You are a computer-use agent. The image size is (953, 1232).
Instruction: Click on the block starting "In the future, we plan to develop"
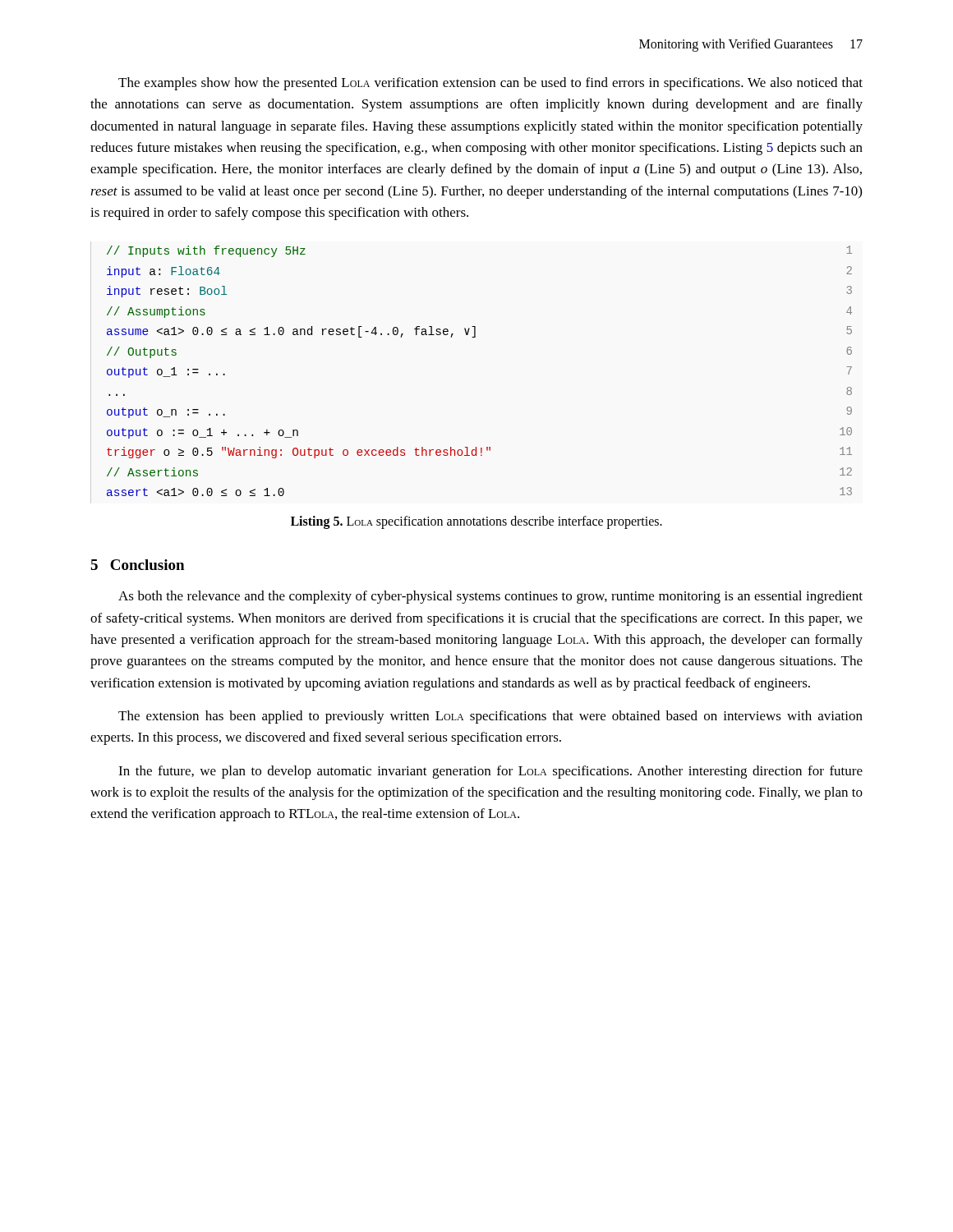476,792
